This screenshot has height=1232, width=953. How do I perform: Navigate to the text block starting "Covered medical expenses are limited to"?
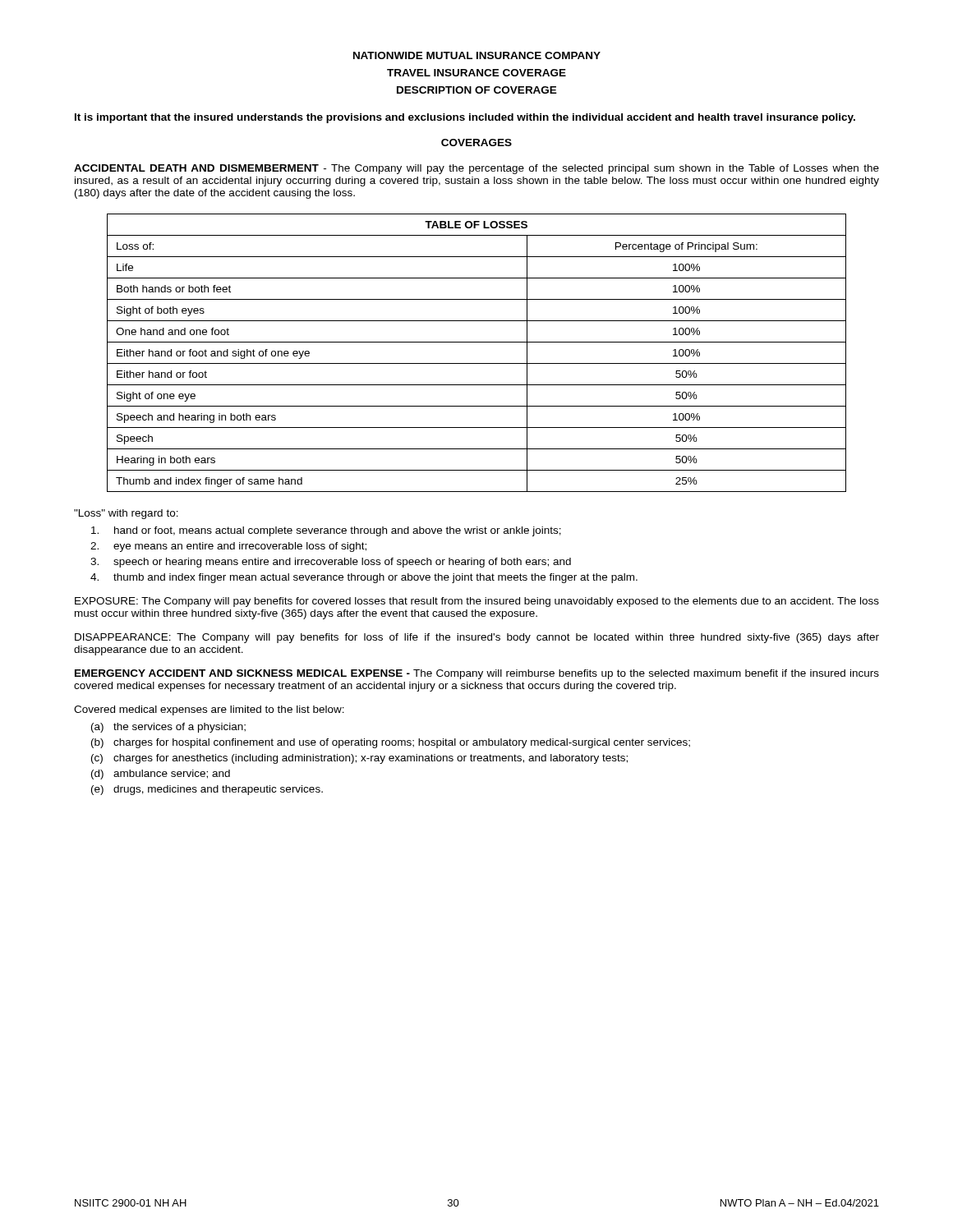click(209, 709)
